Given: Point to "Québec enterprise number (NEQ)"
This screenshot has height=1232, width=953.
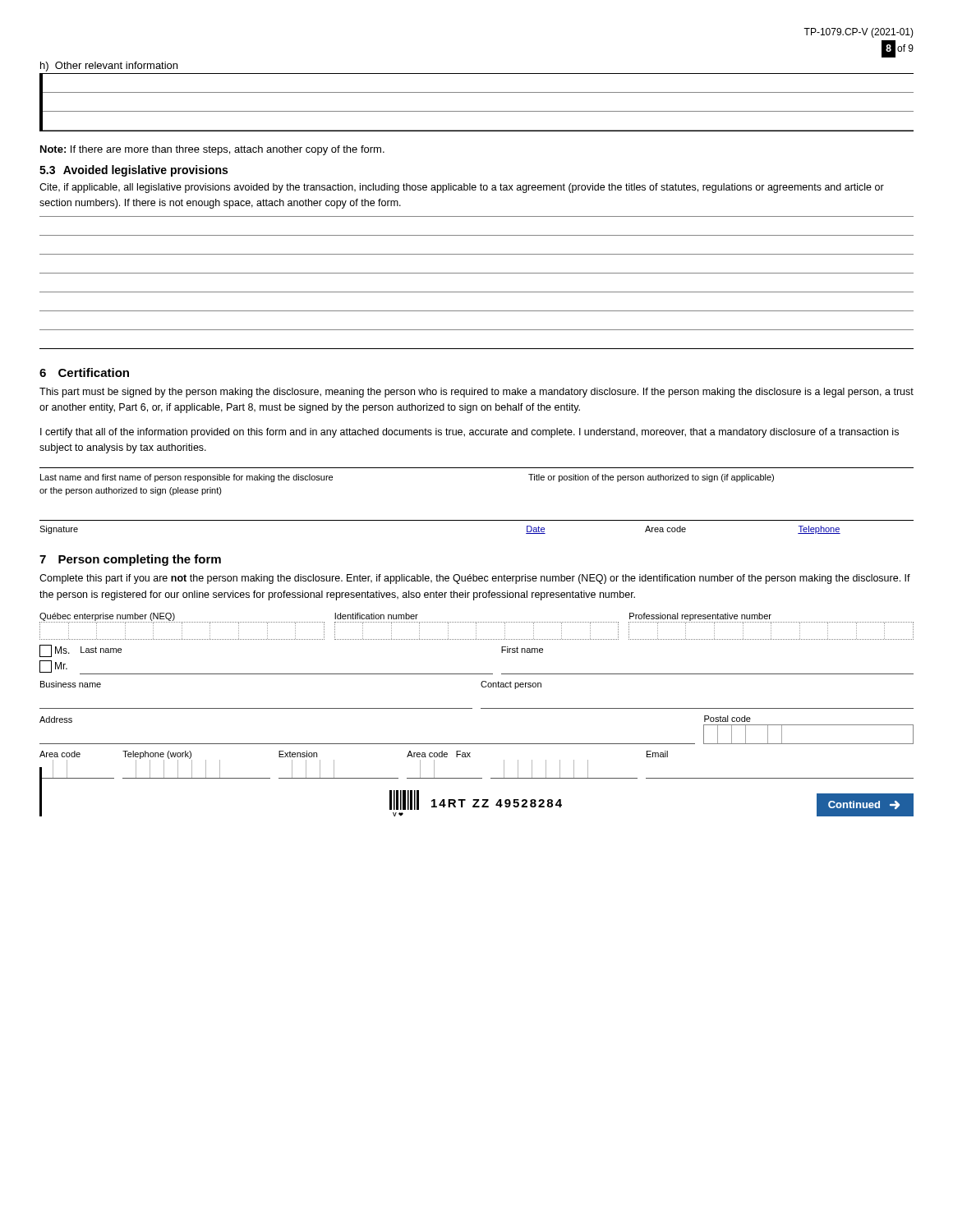Looking at the screenshot, I should pos(107,616).
